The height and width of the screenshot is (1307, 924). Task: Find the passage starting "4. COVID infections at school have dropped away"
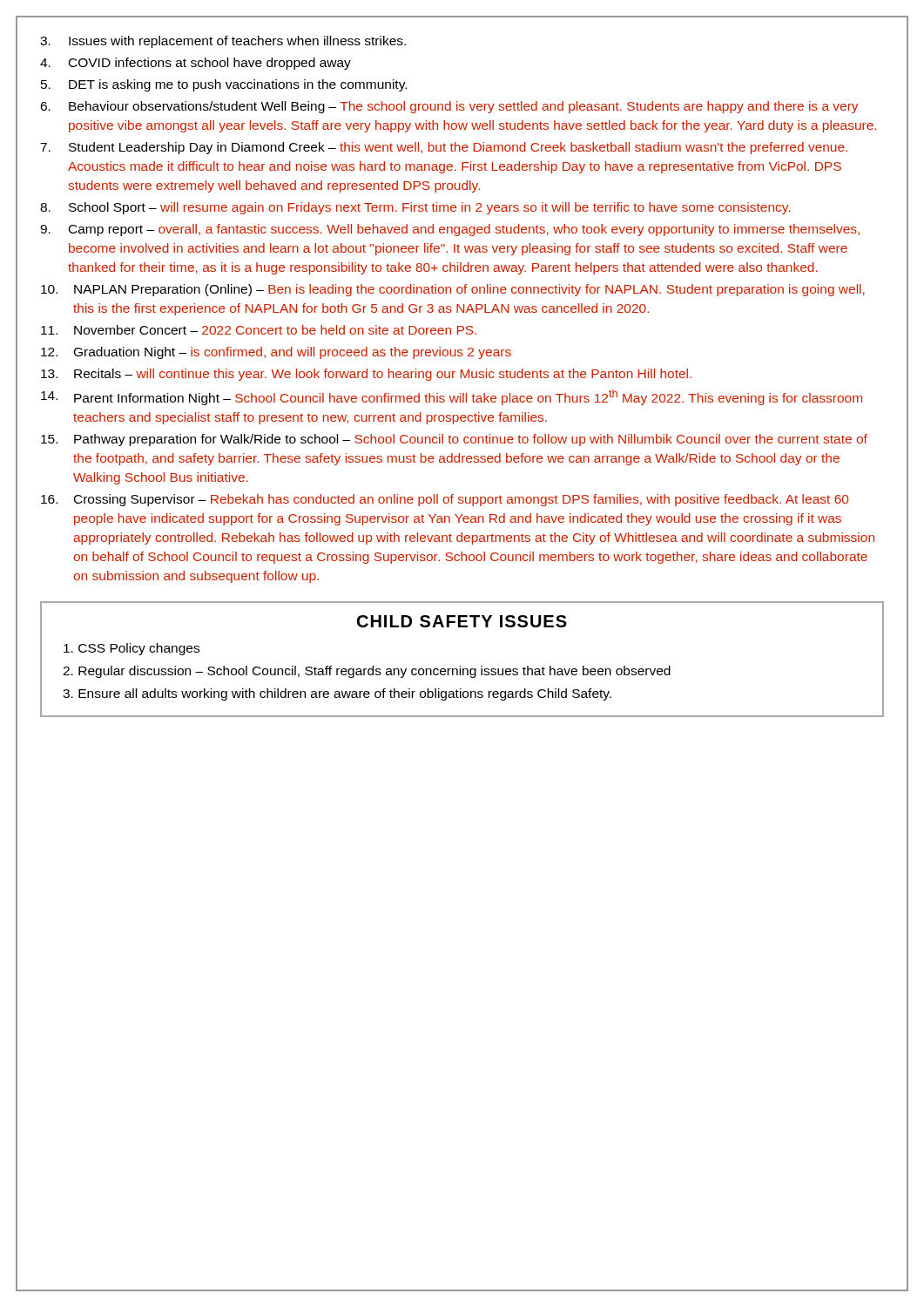196,64
